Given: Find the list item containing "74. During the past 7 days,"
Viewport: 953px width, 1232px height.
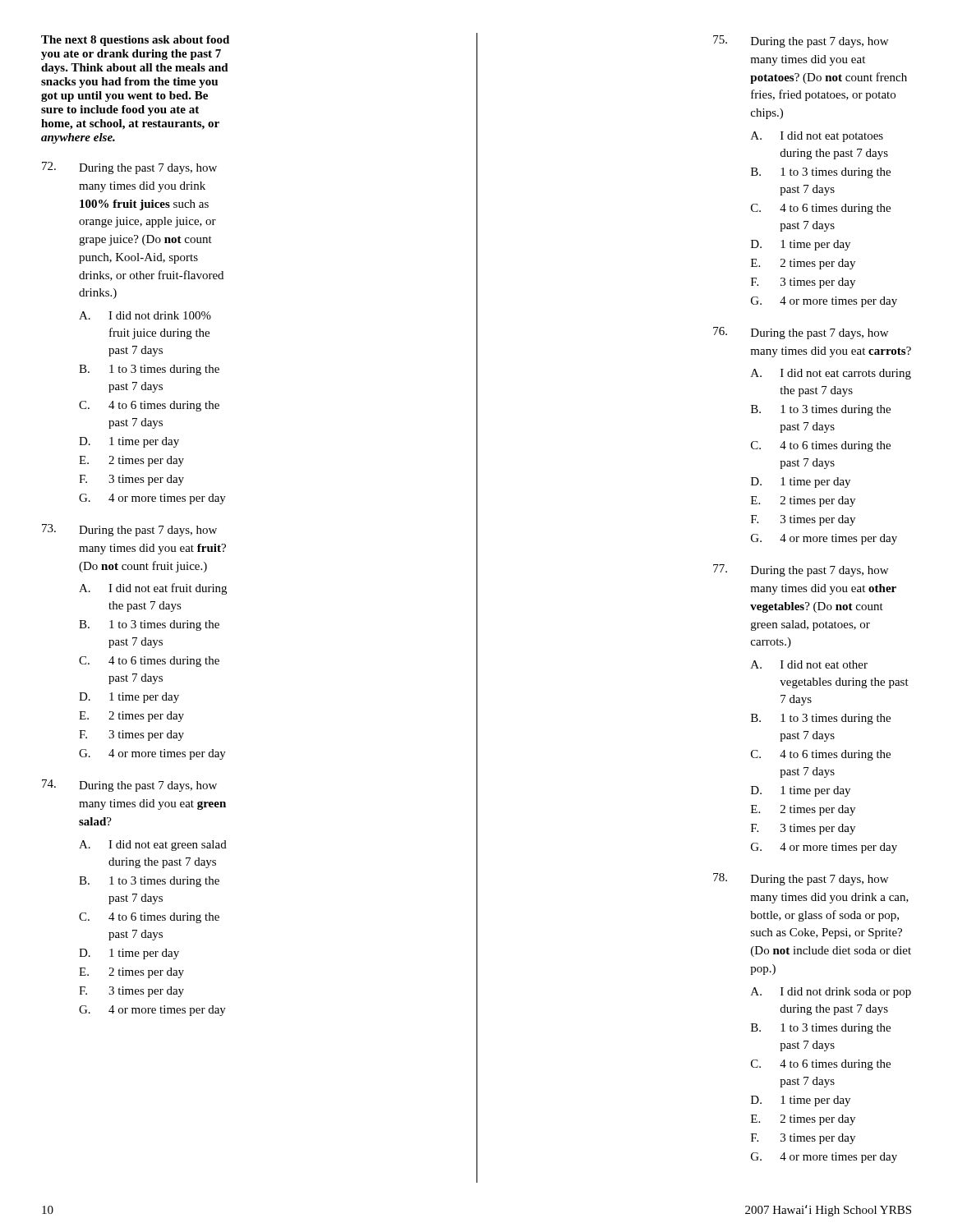Looking at the screenshot, I should point(135,898).
